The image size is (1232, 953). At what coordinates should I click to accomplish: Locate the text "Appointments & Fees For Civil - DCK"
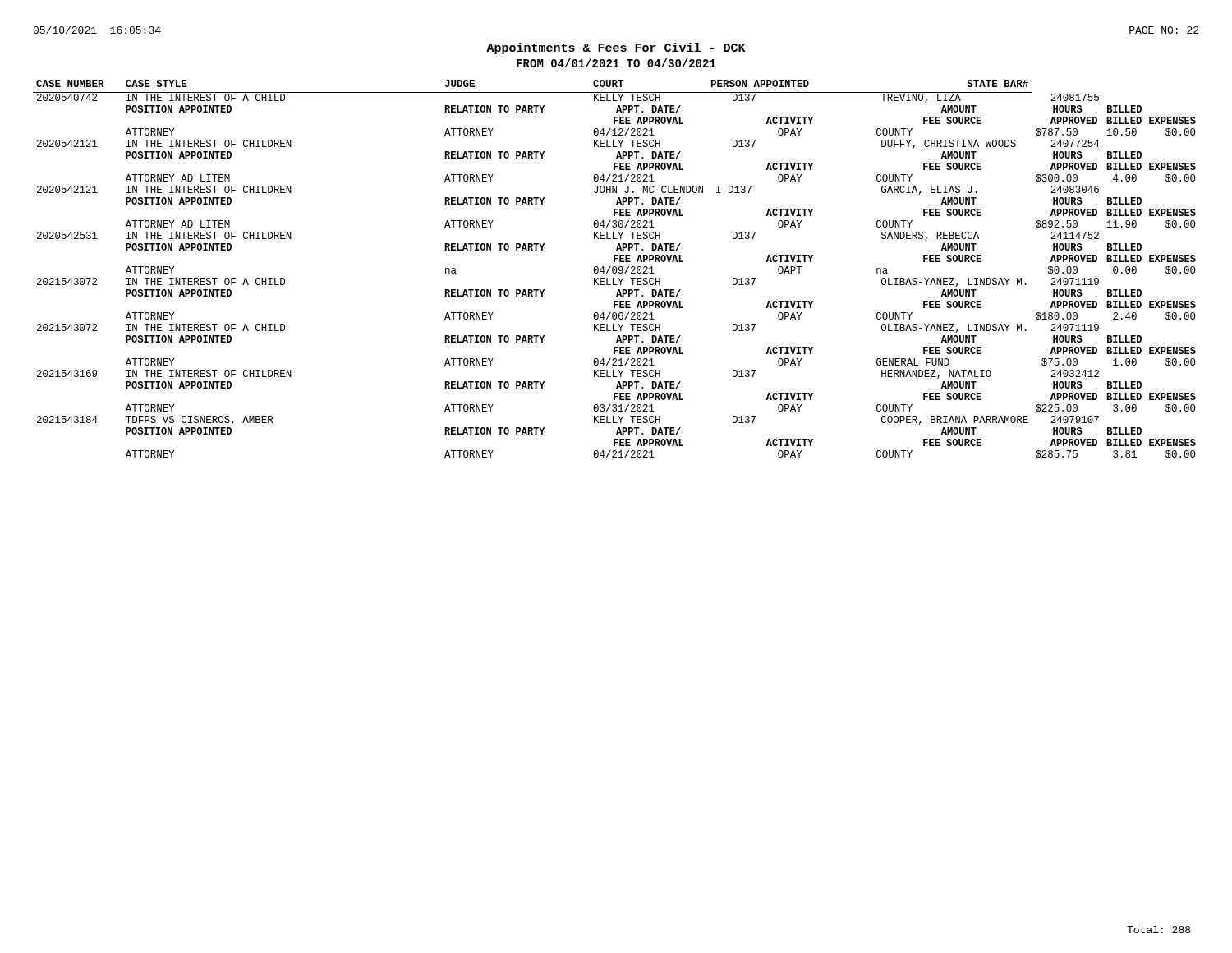(616, 49)
